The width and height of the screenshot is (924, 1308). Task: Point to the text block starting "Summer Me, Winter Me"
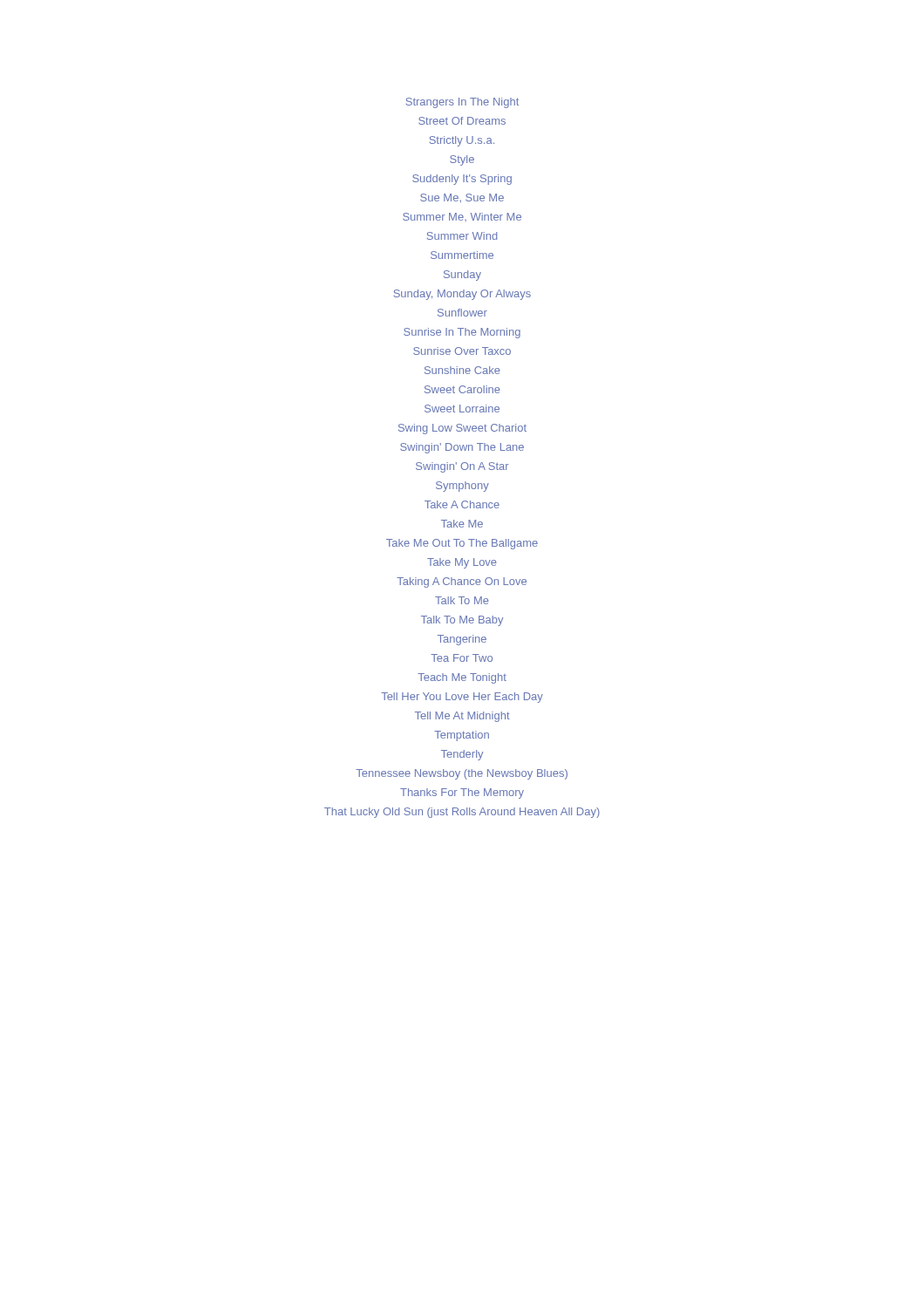(x=462, y=217)
